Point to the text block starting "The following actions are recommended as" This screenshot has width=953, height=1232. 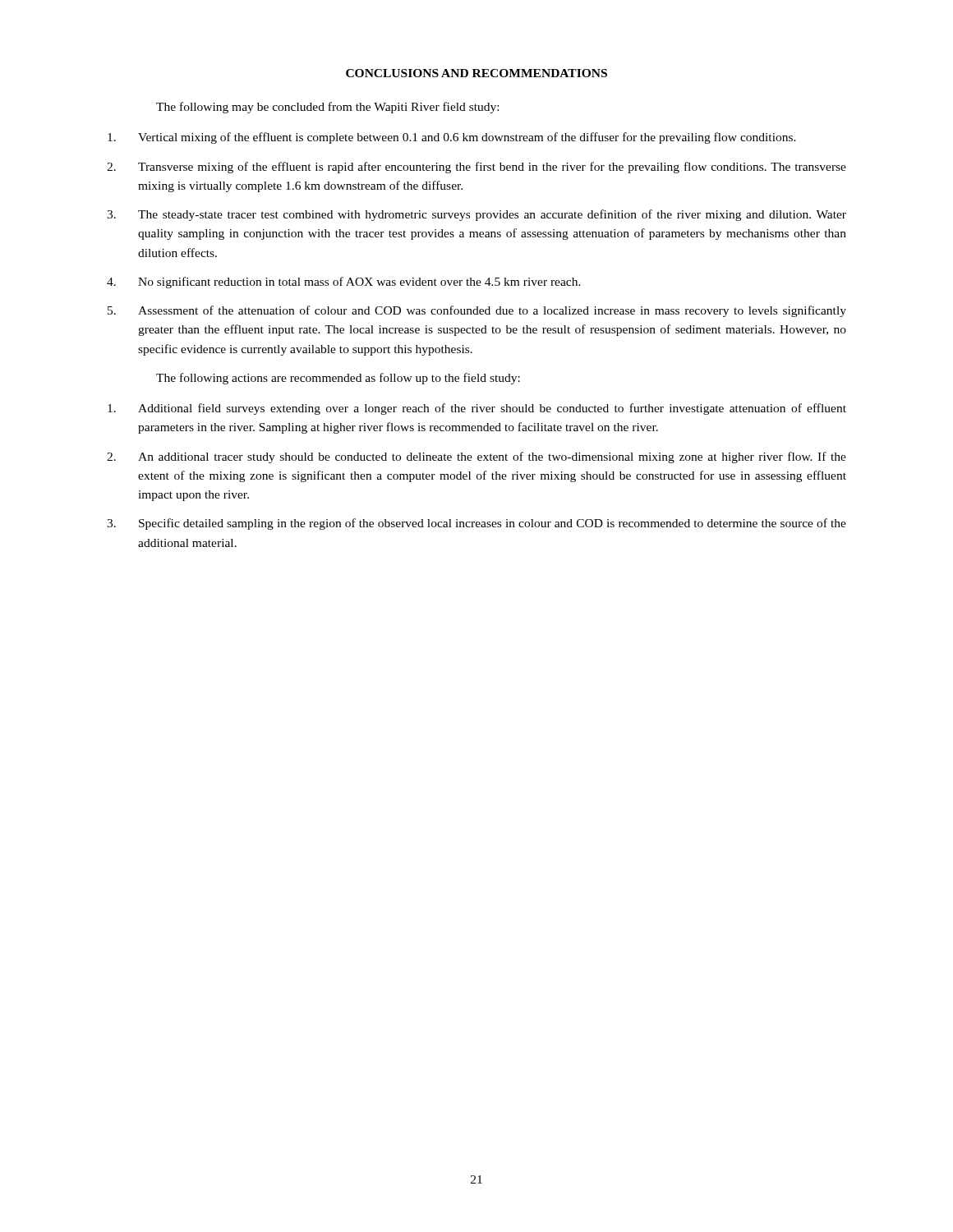338,377
